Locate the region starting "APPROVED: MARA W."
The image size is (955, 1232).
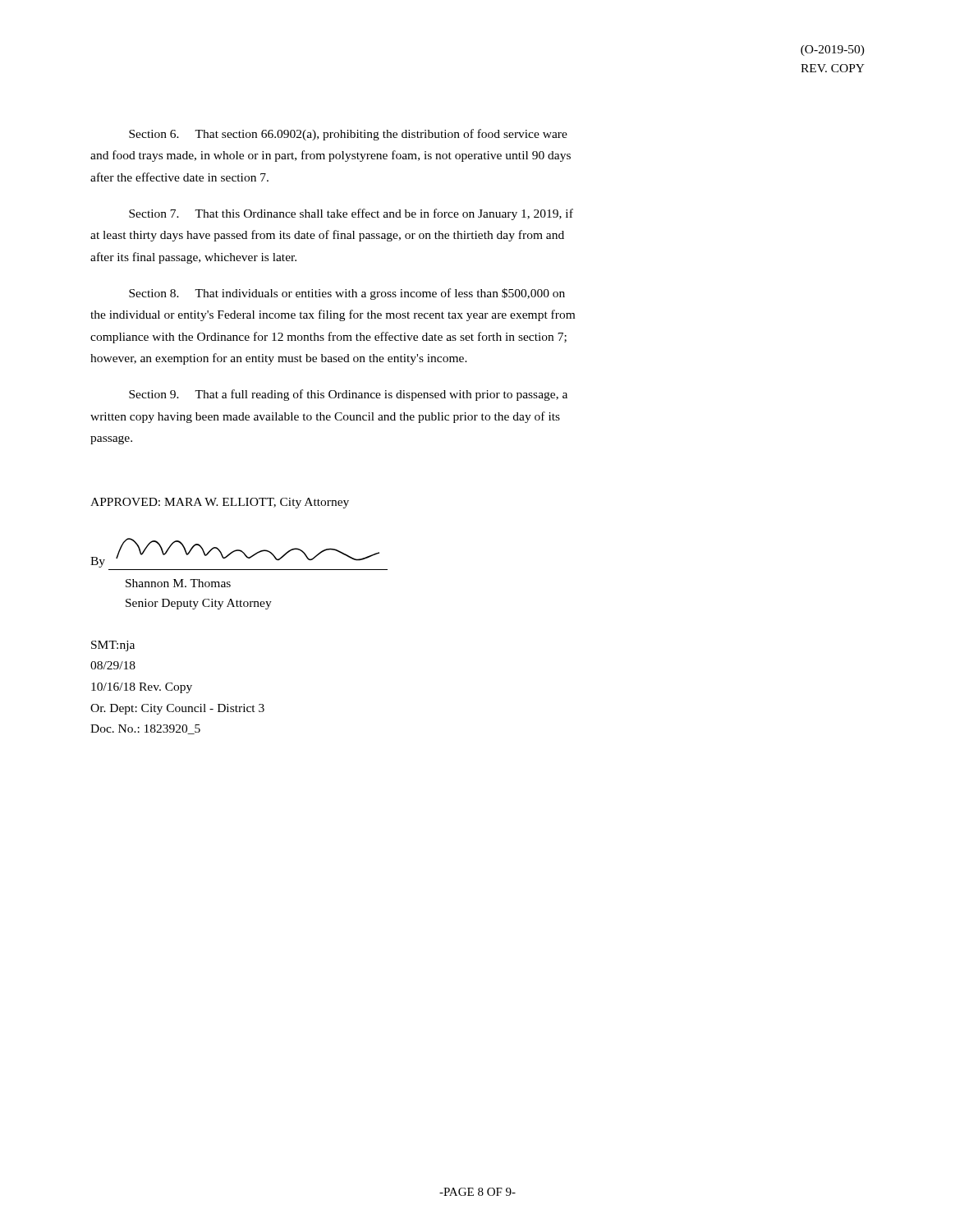220,502
